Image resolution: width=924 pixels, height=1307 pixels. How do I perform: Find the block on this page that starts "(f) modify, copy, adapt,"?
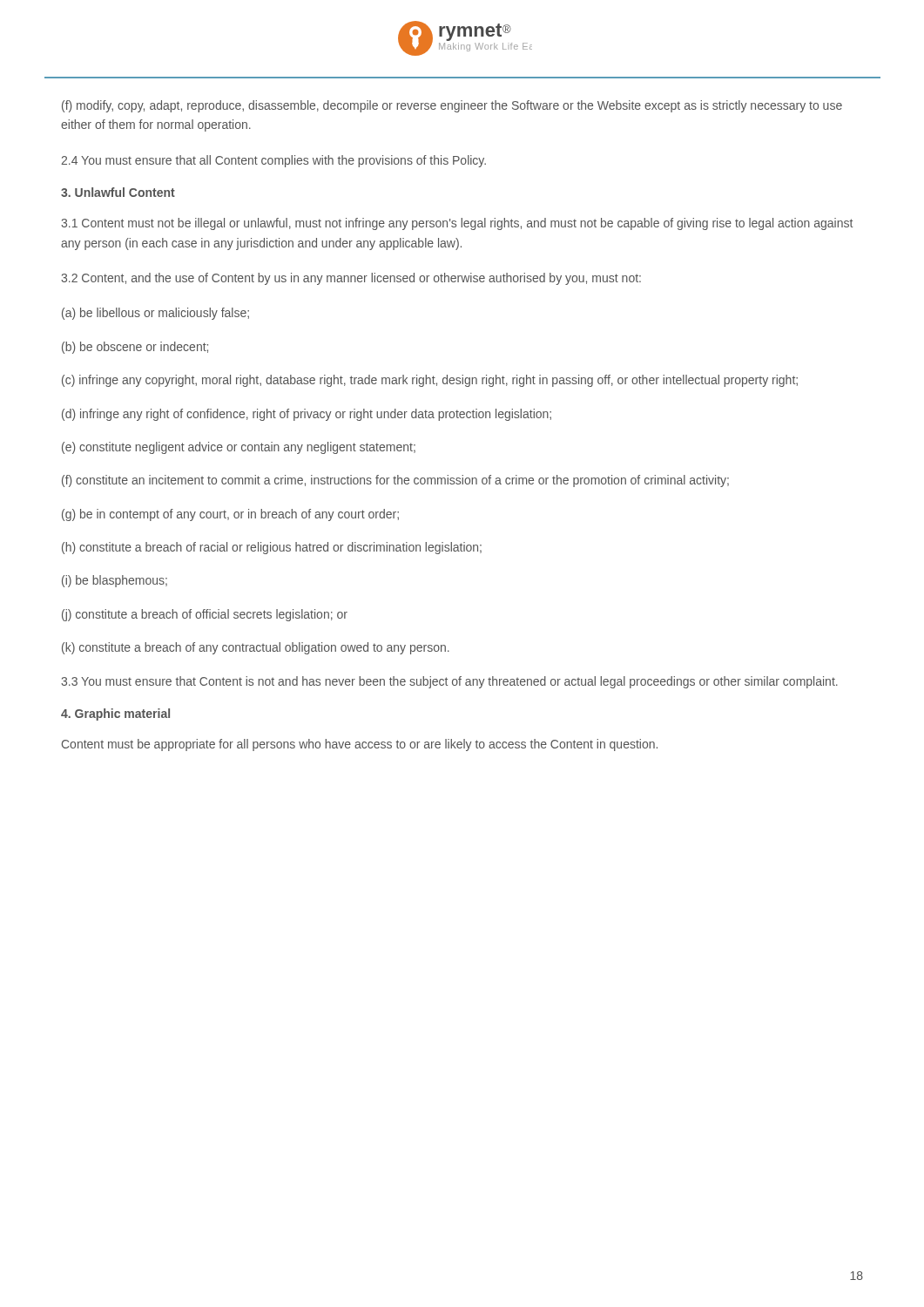(452, 115)
